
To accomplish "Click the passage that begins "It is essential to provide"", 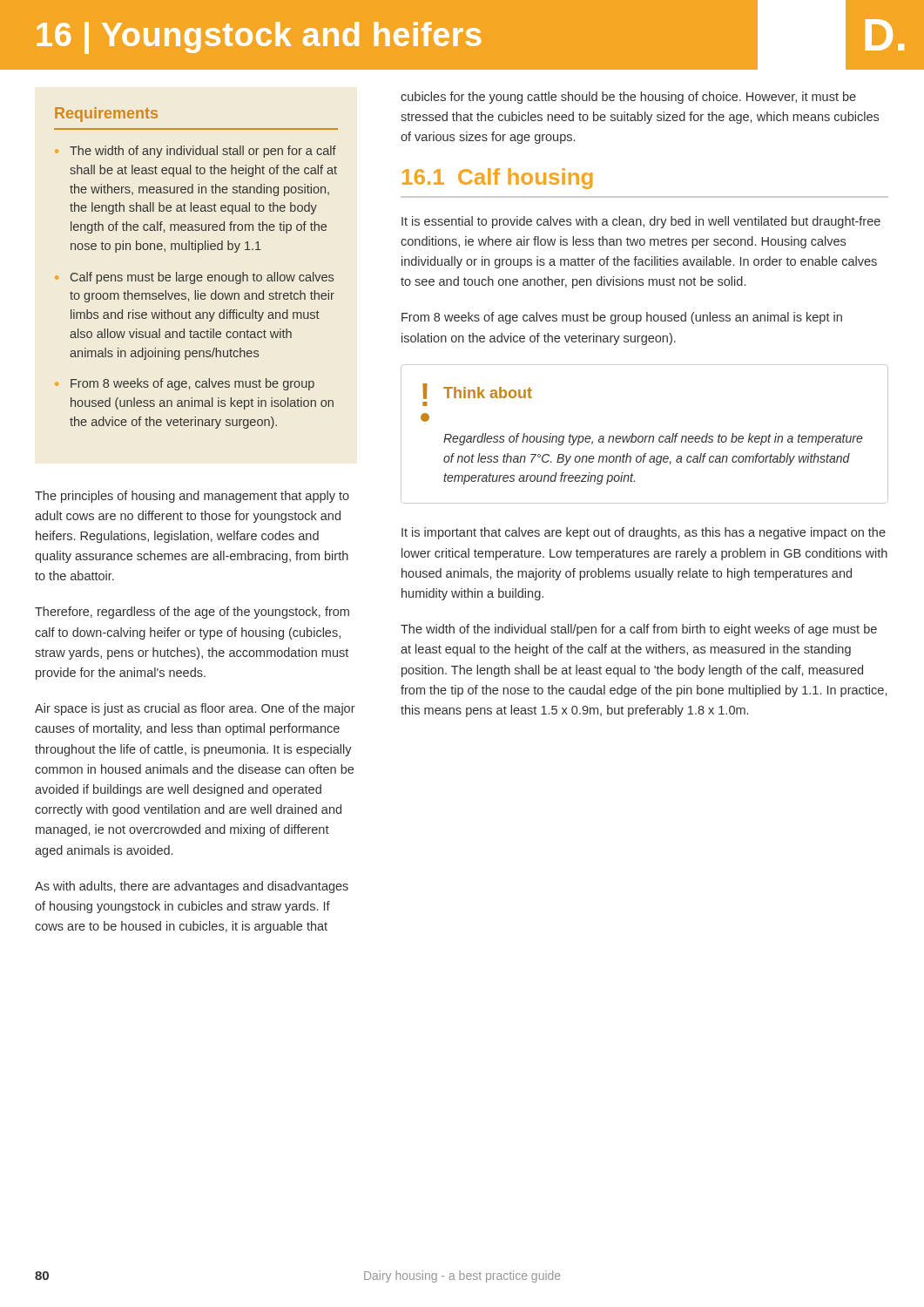I will tap(641, 251).
